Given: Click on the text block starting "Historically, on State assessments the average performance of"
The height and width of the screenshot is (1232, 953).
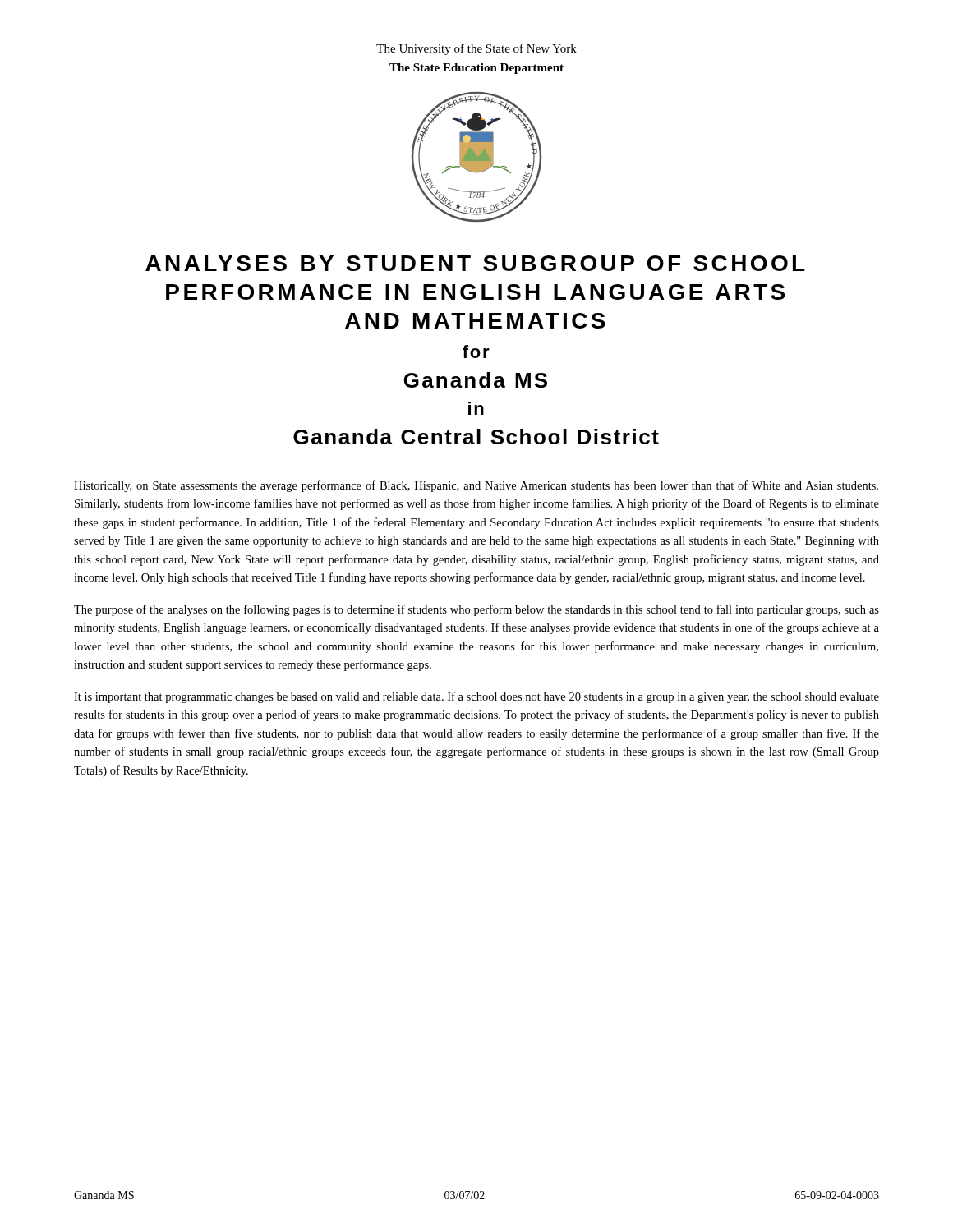Looking at the screenshot, I should pos(476,628).
